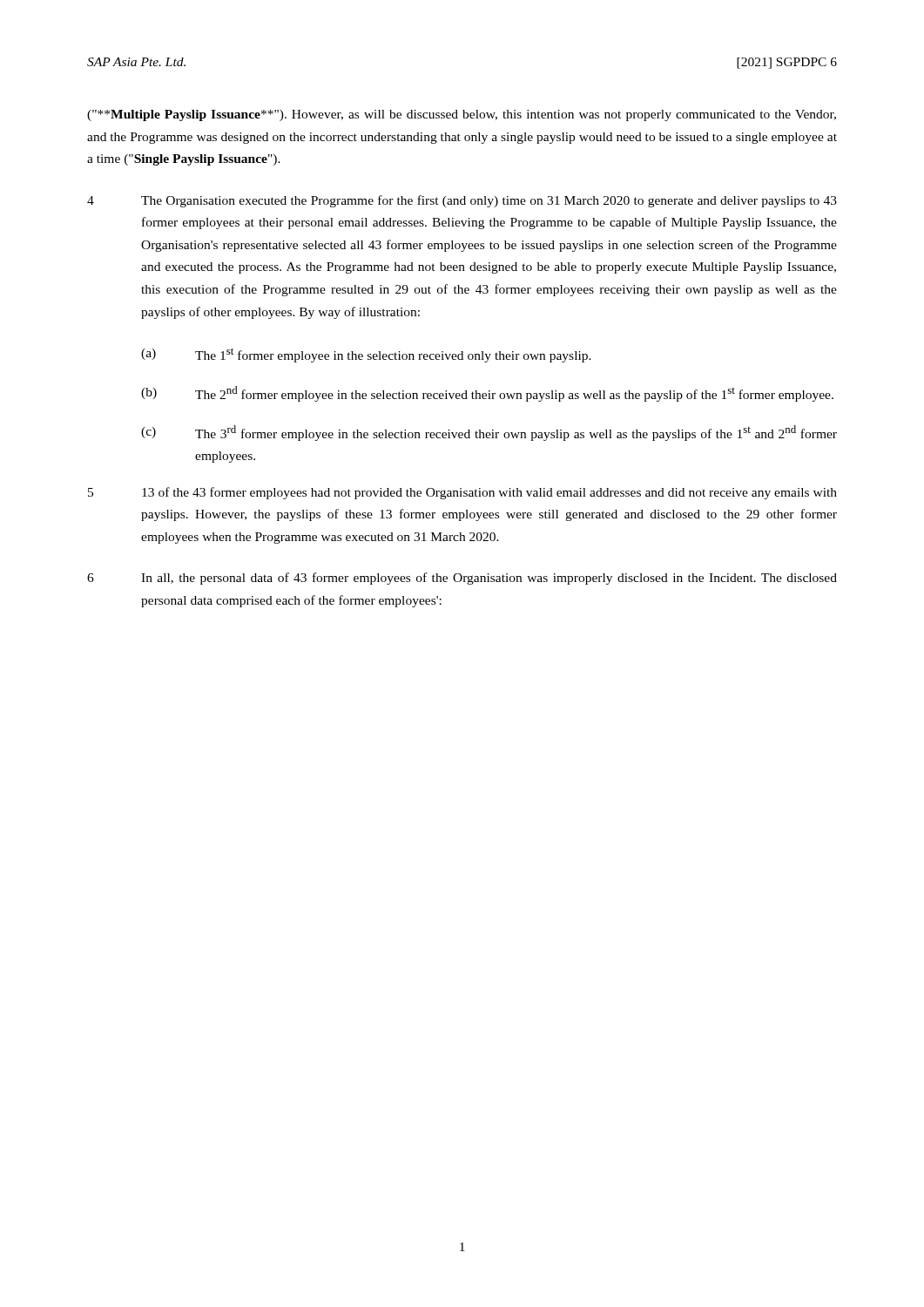This screenshot has height=1307, width=924.
Task: Select the block starting "6 In all, the personal data of 43"
Action: pos(462,589)
